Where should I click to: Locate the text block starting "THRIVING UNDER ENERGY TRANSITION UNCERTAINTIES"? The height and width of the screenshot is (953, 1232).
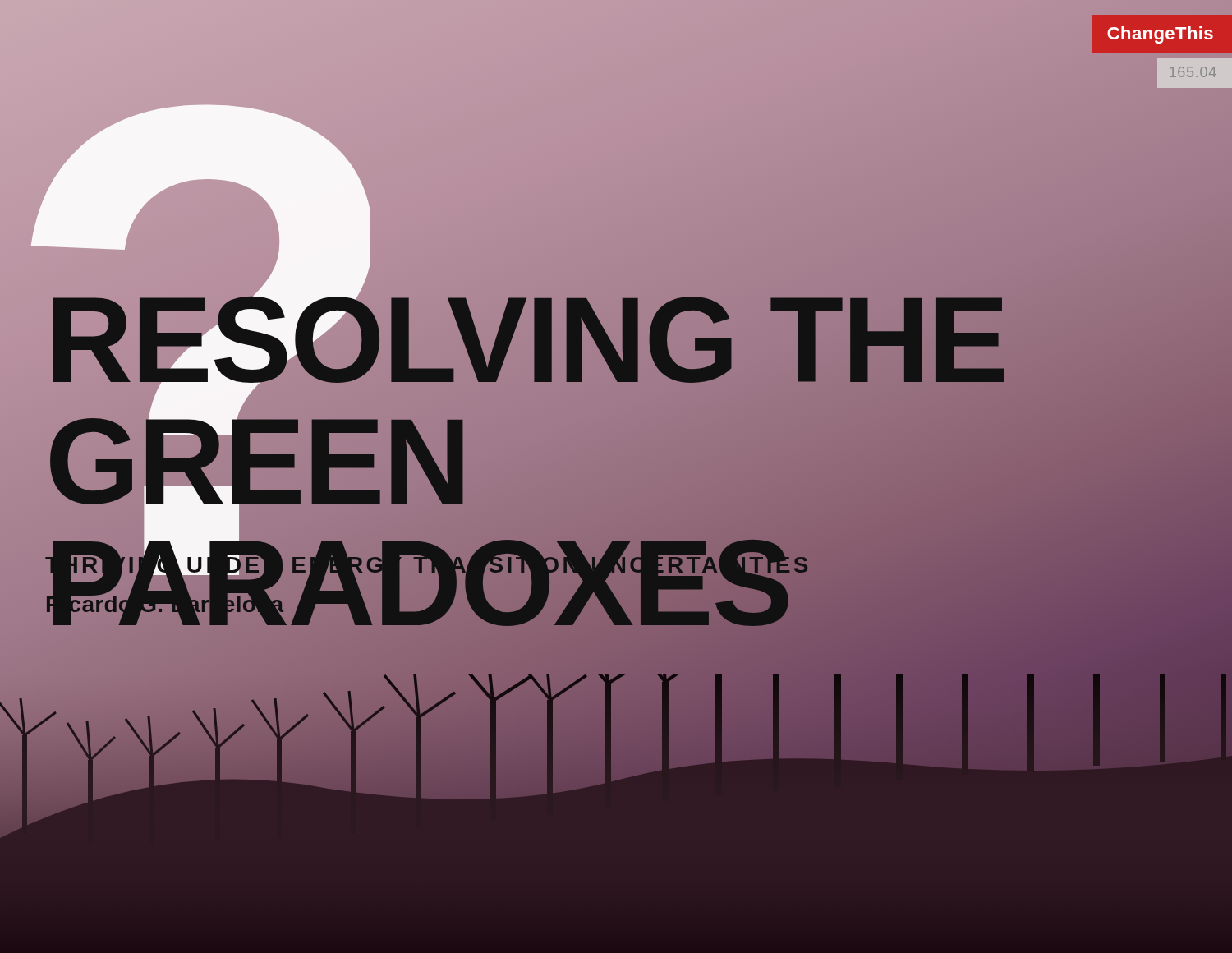click(x=428, y=565)
